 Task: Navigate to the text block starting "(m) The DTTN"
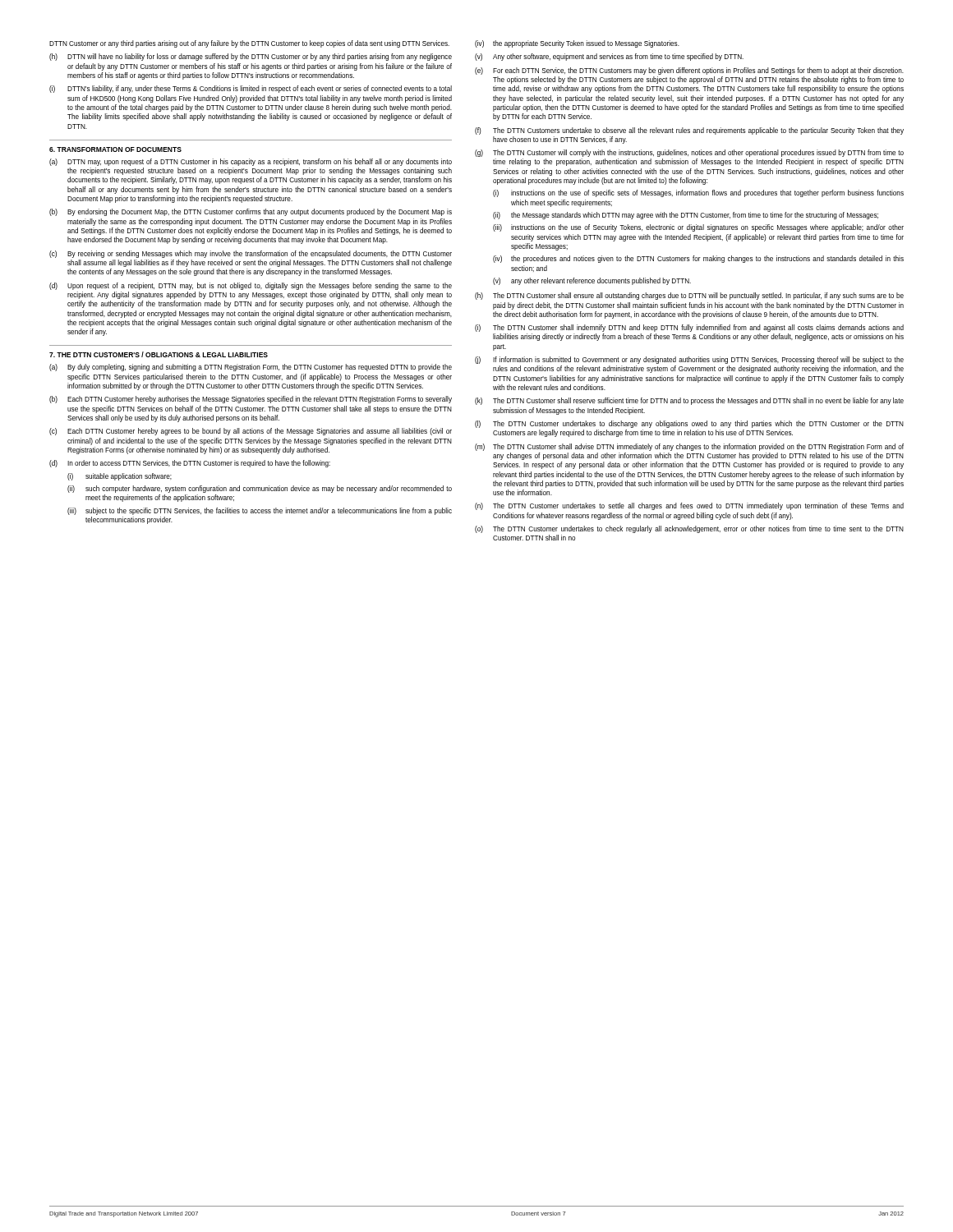(689, 470)
